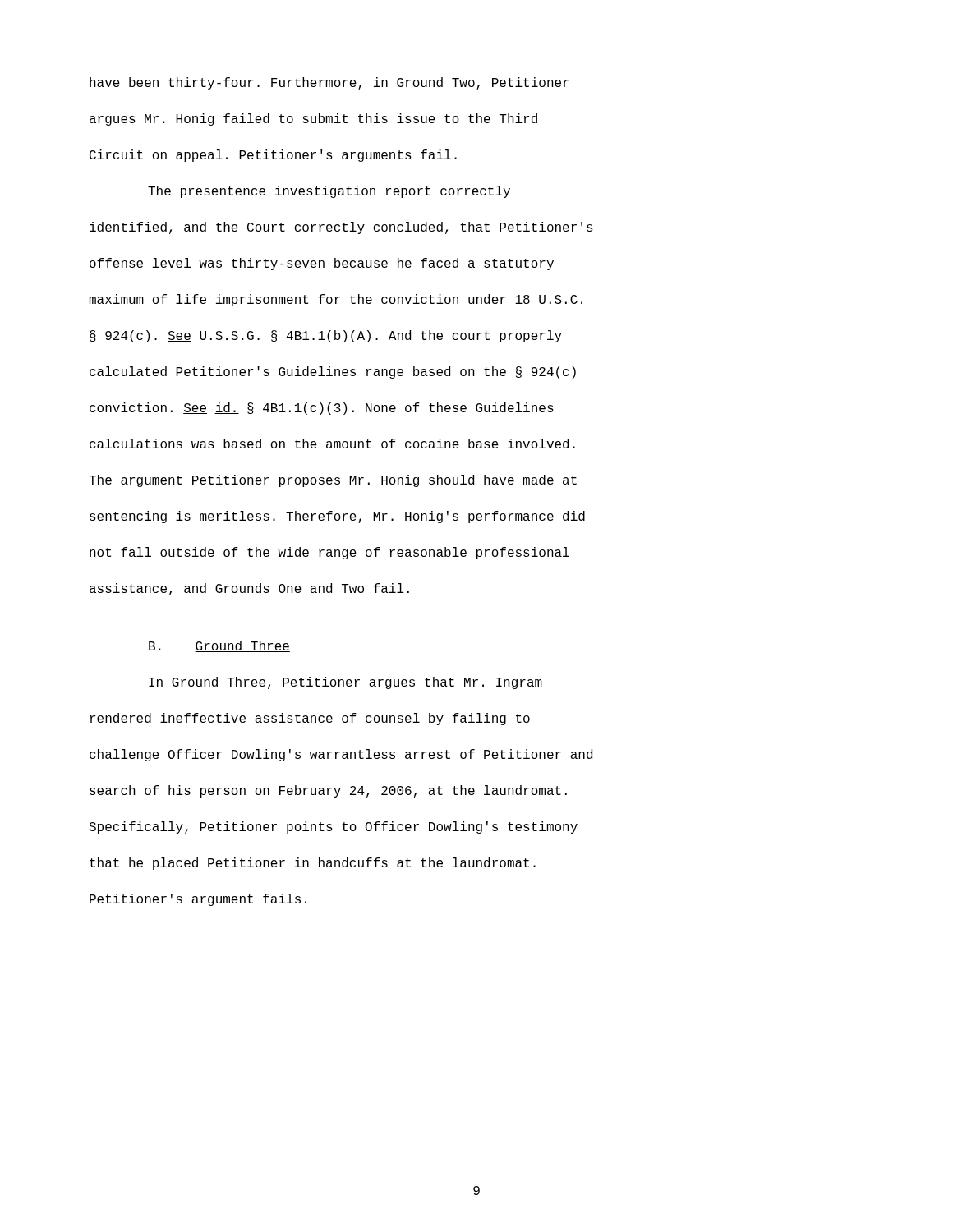Click on the passage starting "In Ground Three, Petitioner argues"
The image size is (953, 1232).
[x=476, y=792]
